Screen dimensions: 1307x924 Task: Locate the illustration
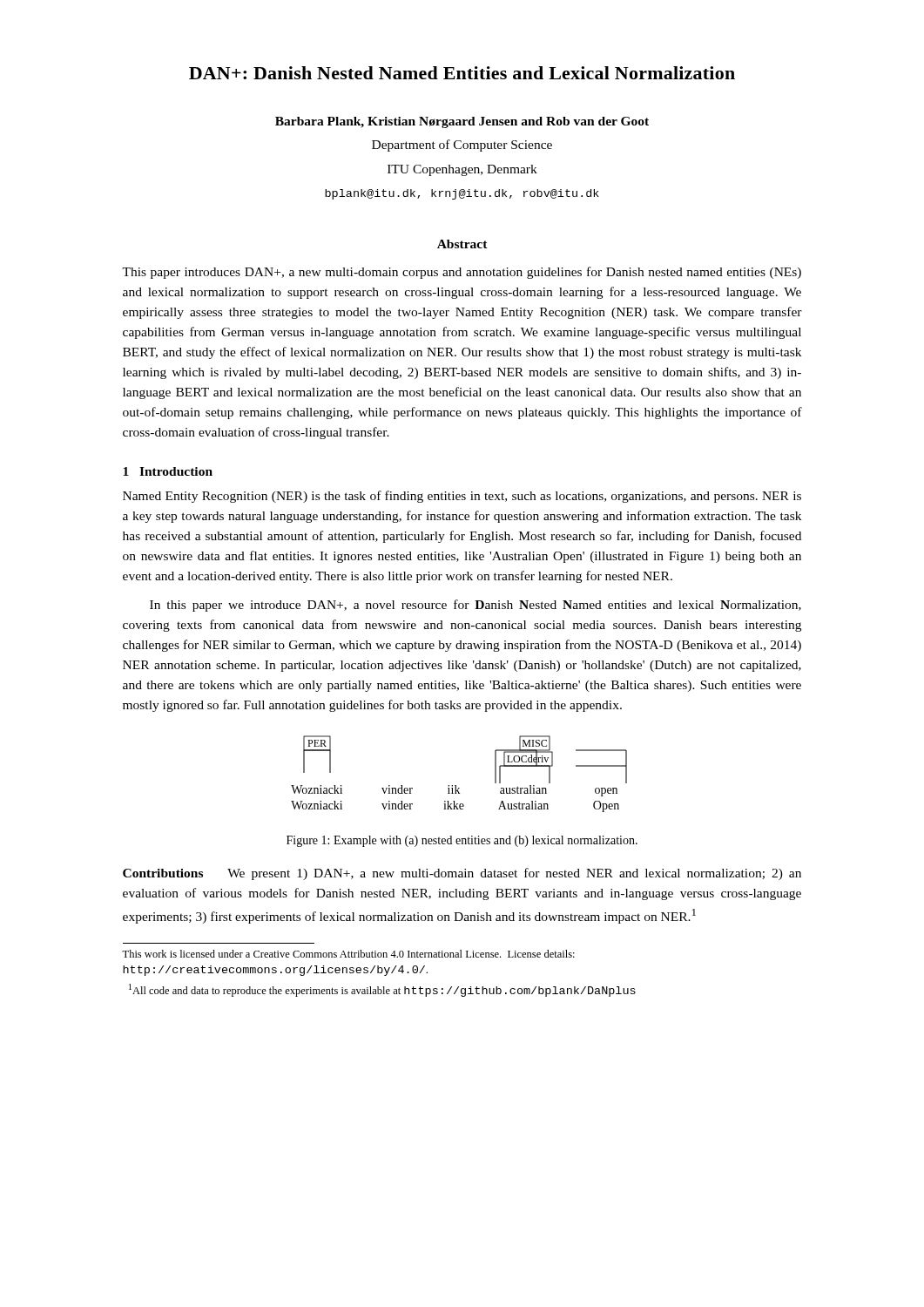tap(462, 777)
